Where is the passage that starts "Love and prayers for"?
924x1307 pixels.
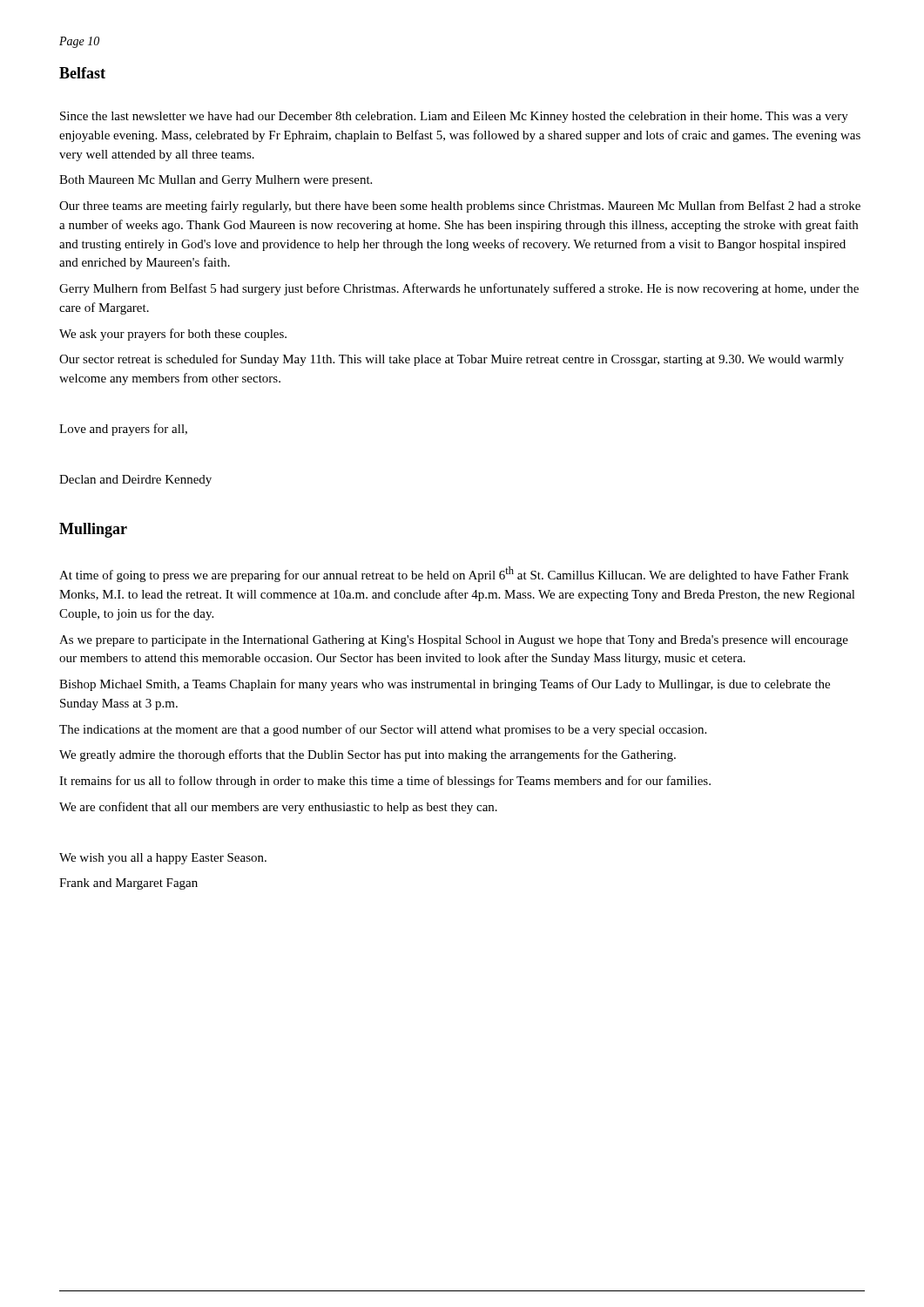click(x=124, y=428)
